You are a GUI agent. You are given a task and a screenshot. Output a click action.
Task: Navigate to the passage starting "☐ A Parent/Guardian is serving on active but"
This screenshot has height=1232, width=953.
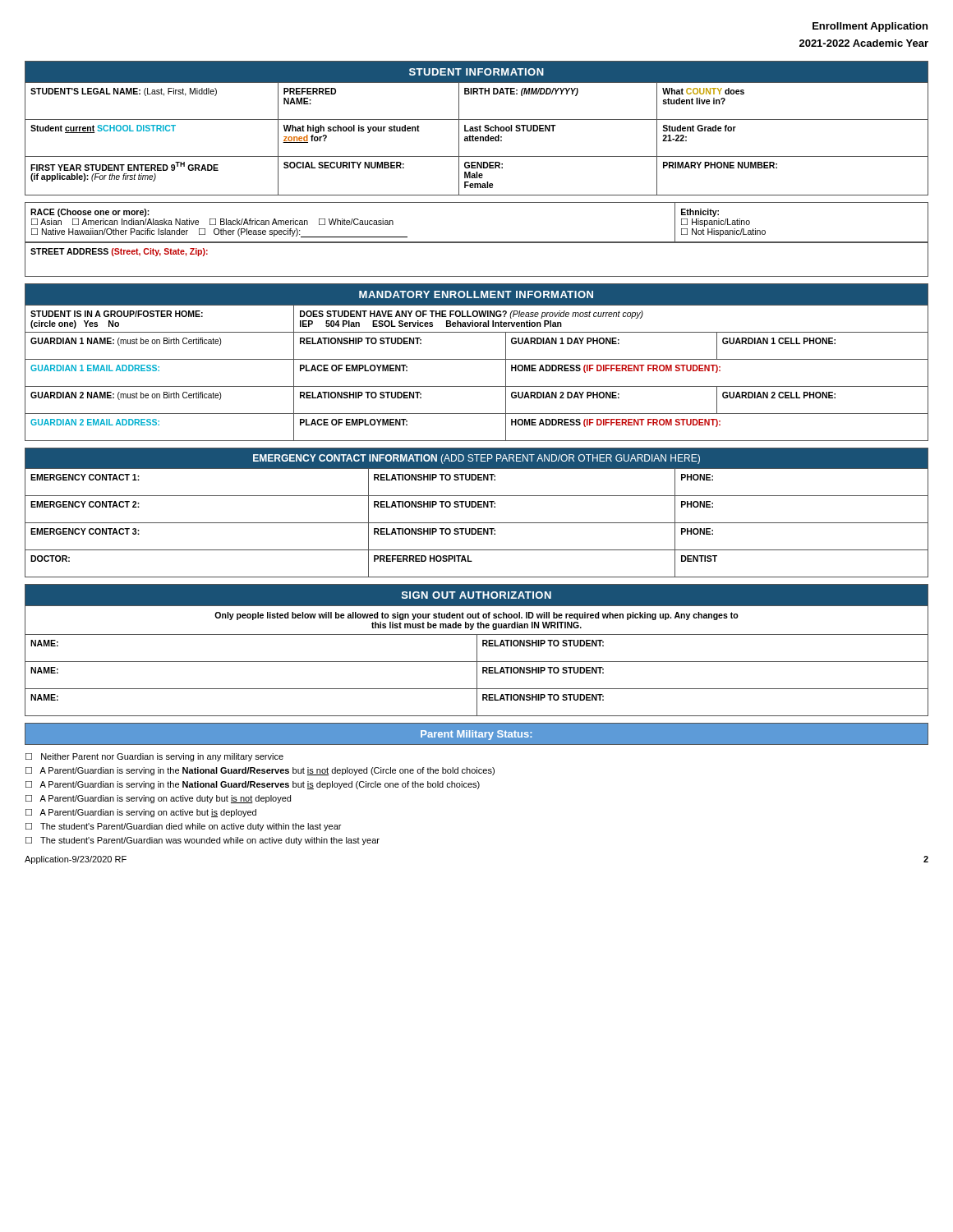click(141, 812)
